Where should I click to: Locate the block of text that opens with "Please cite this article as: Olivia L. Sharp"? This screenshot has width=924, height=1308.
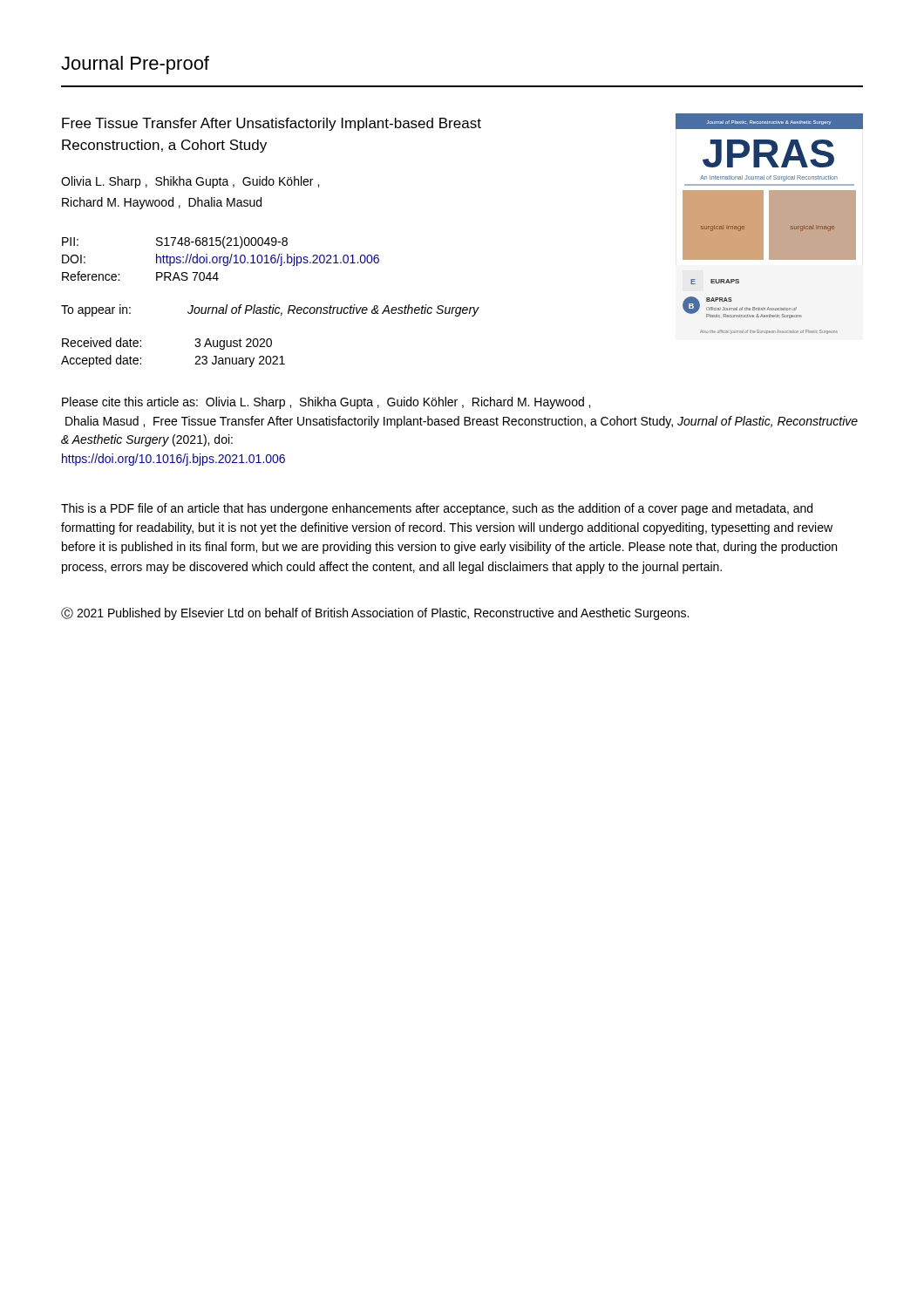tap(459, 430)
